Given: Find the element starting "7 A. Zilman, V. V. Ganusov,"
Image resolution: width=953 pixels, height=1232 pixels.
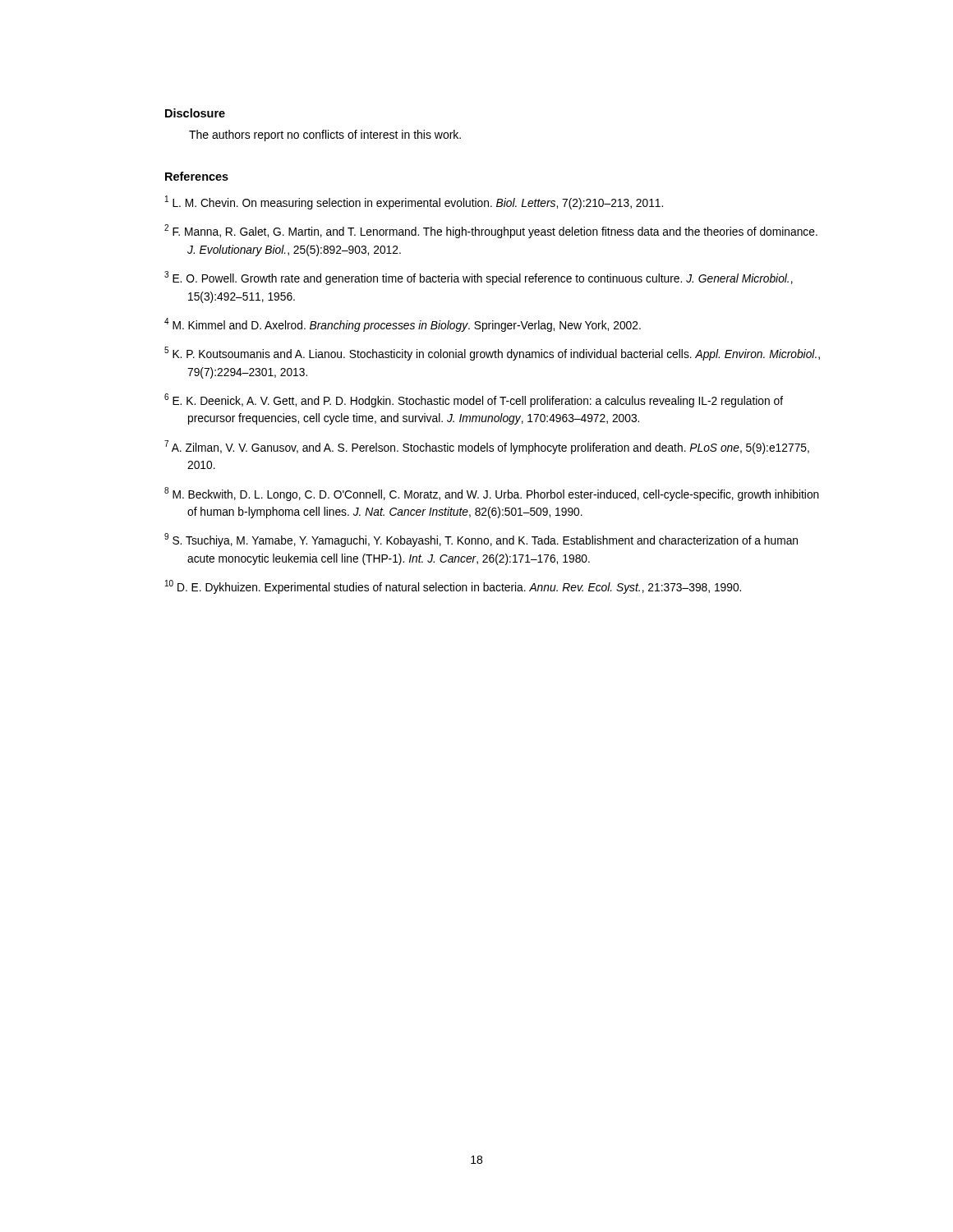Looking at the screenshot, I should click(x=487, y=456).
